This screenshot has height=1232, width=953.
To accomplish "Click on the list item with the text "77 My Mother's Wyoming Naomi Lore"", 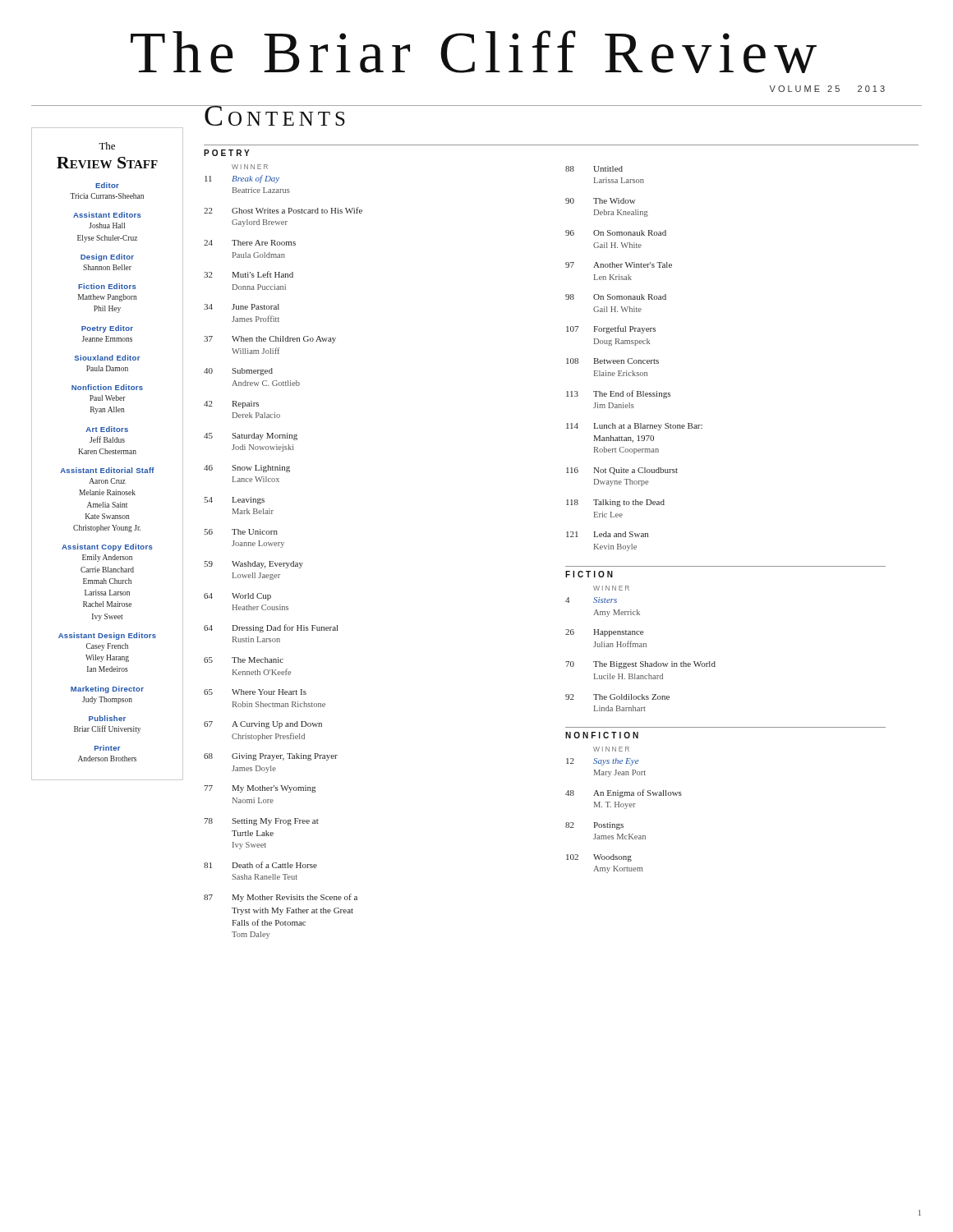I will tap(260, 795).
